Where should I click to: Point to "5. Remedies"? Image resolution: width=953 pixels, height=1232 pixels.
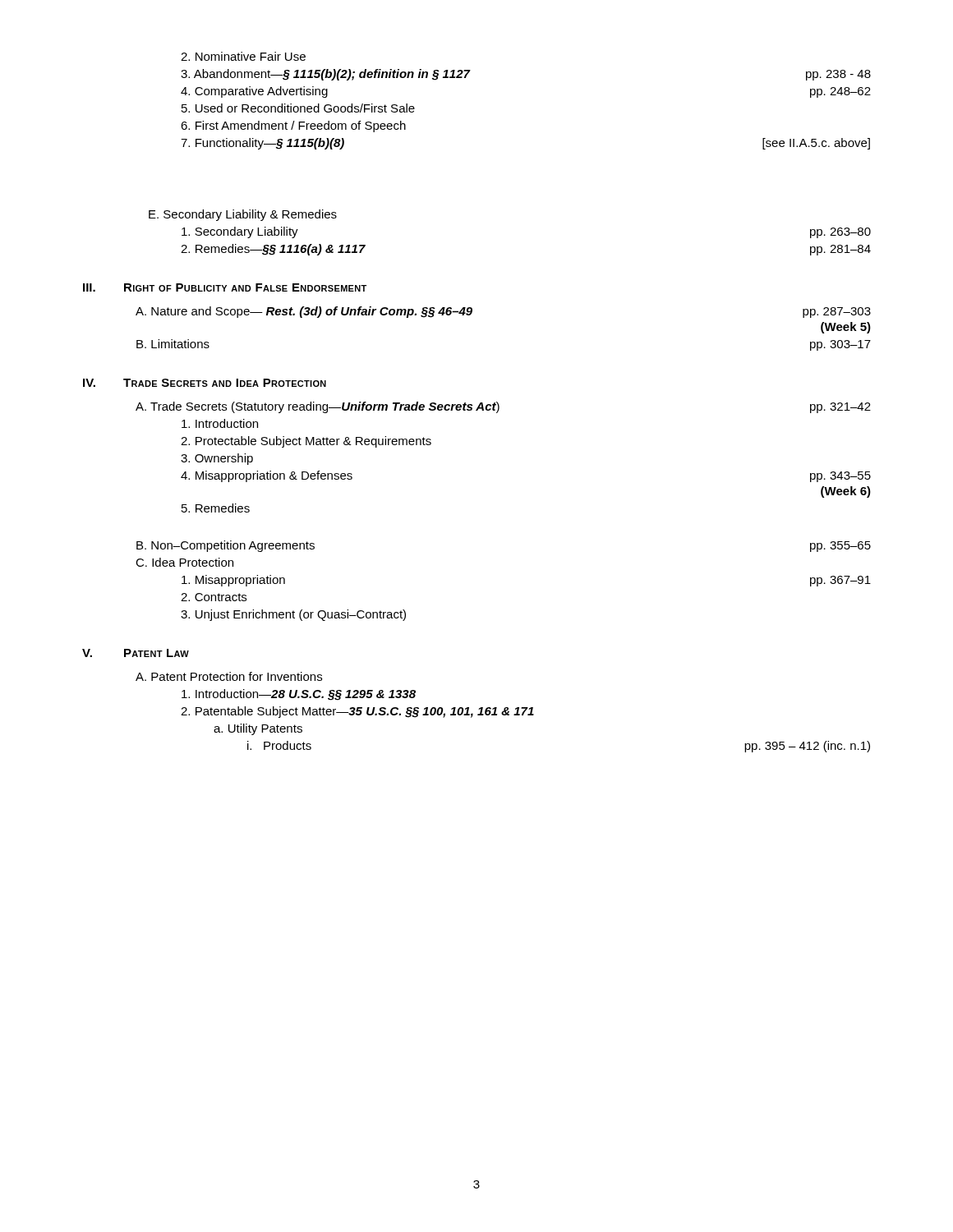tap(216, 508)
